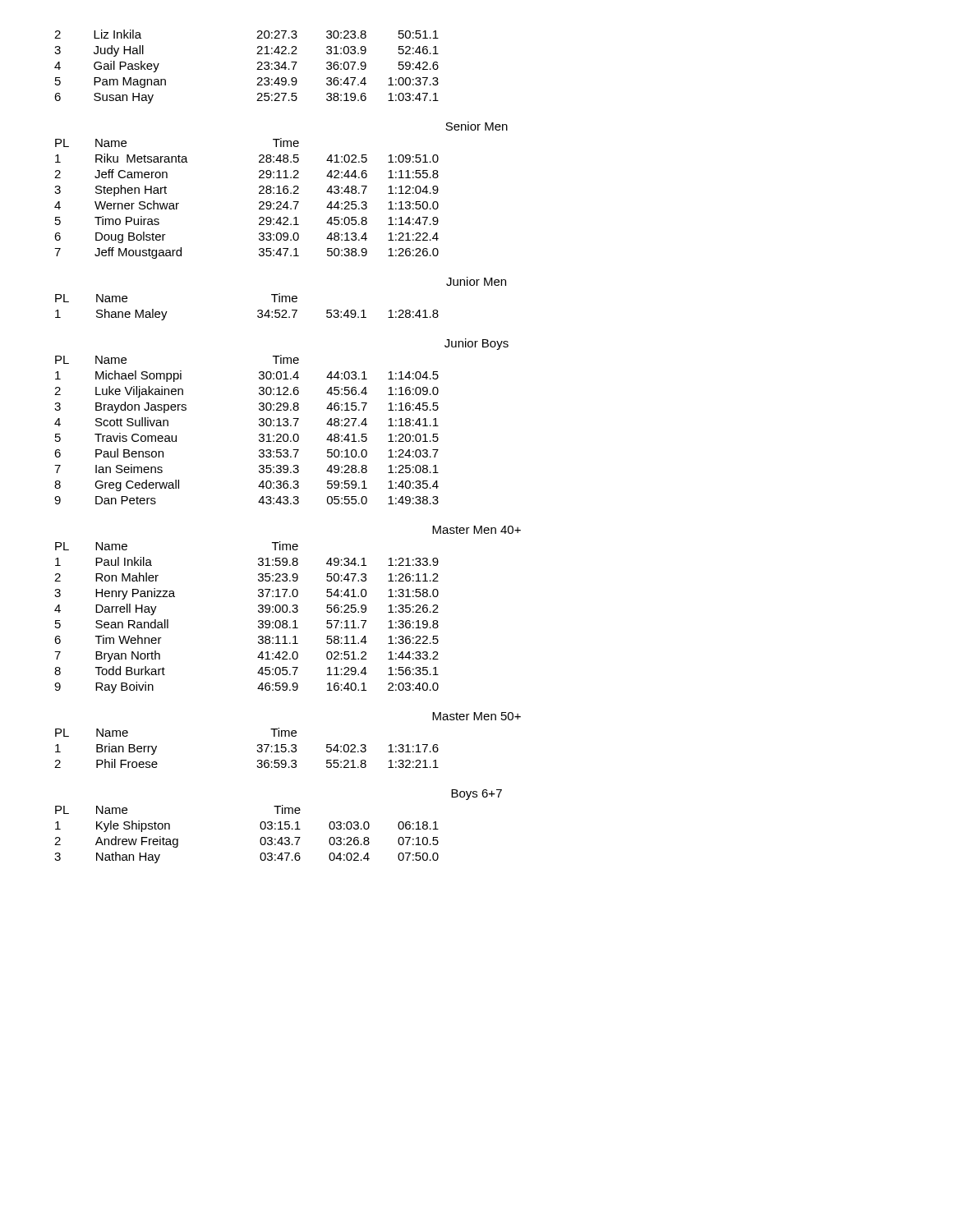The height and width of the screenshot is (1232, 953).
Task: Locate the table with the text "Riku Metsaranta"
Action: pos(476,197)
